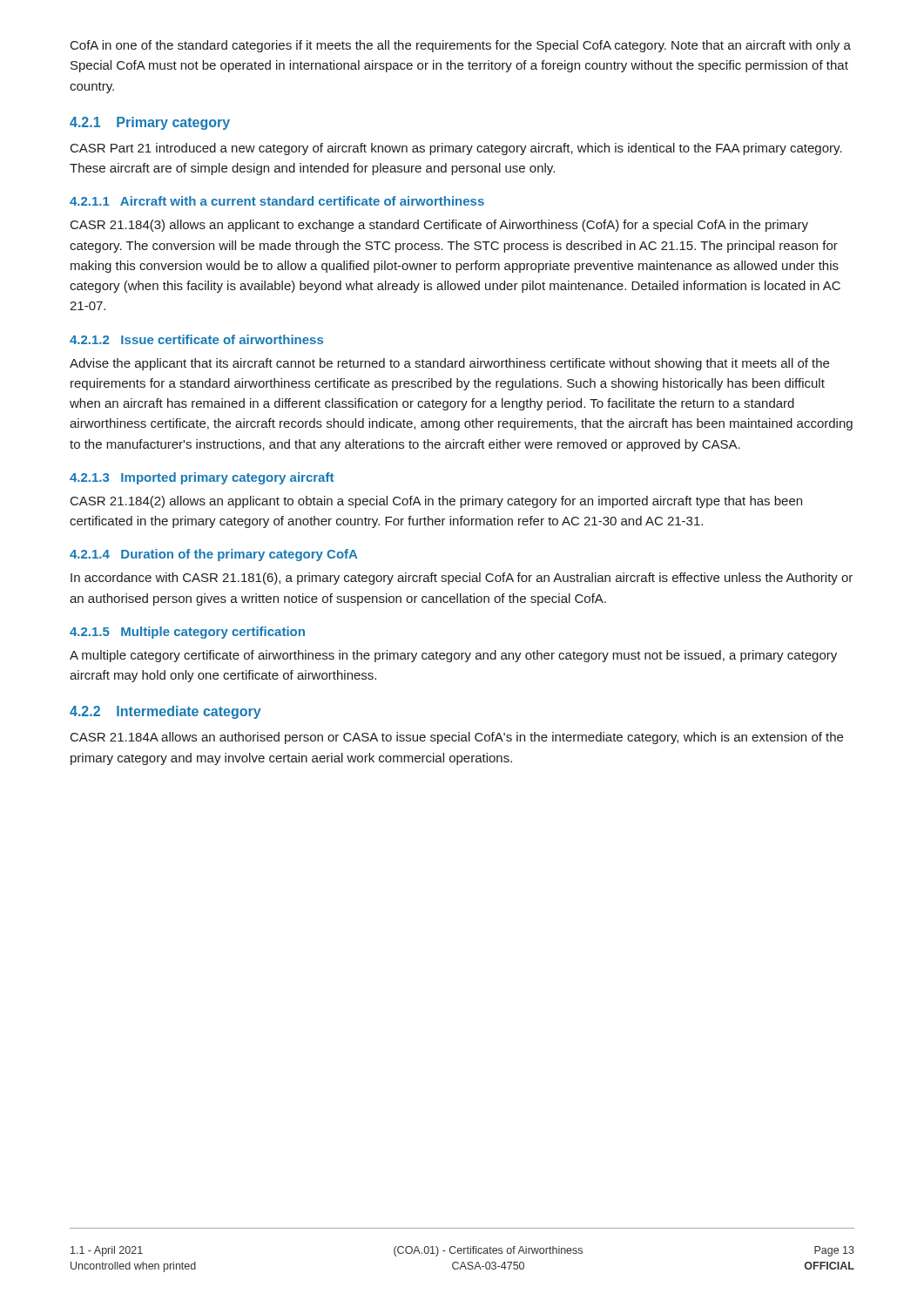The image size is (924, 1307).
Task: Click on the block starting "4.2.1.4 Duration of"
Action: 213,555
